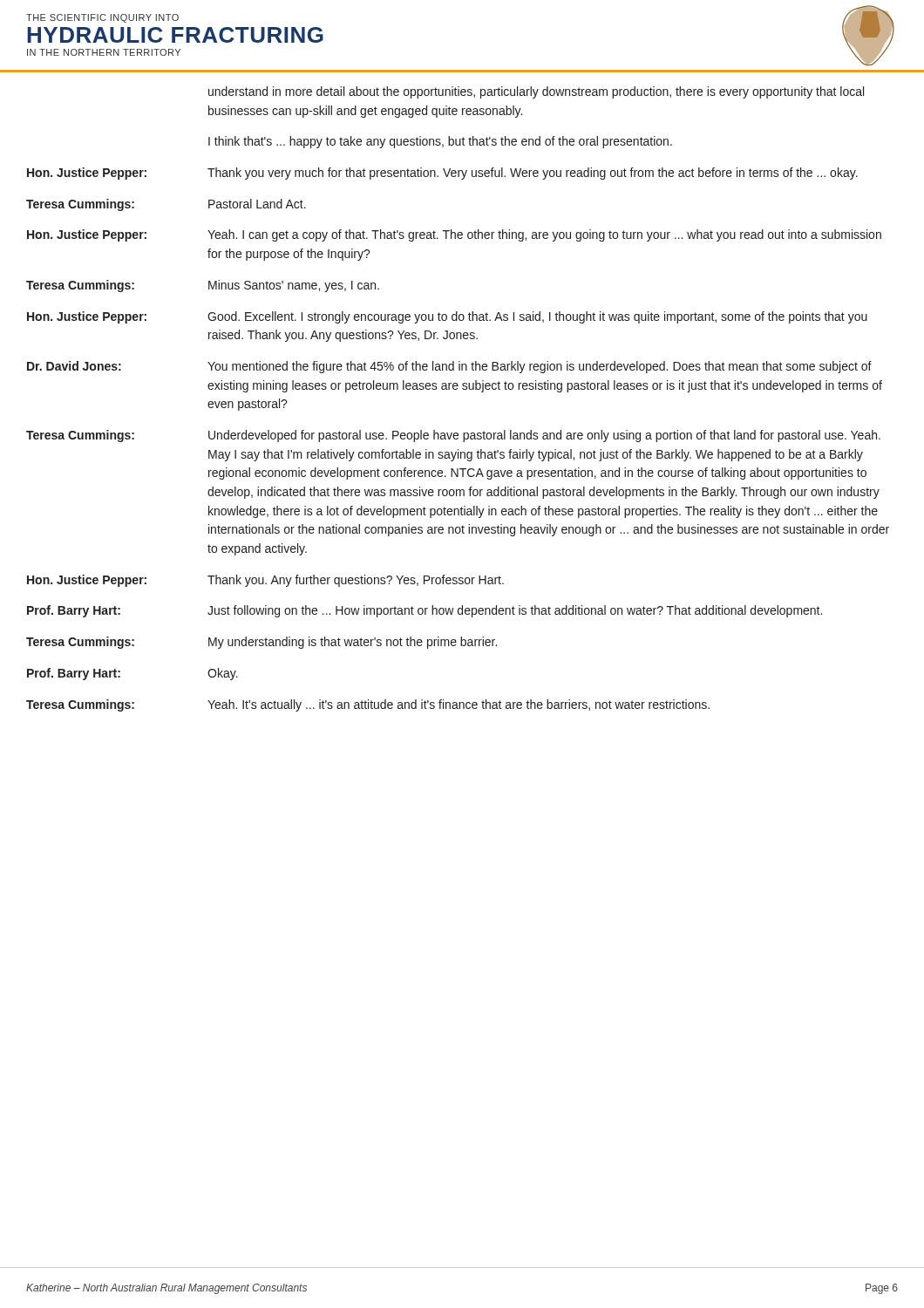Select the block starting "I think that's ... happy"
Viewport: 924px width, 1308px height.
[462, 142]
